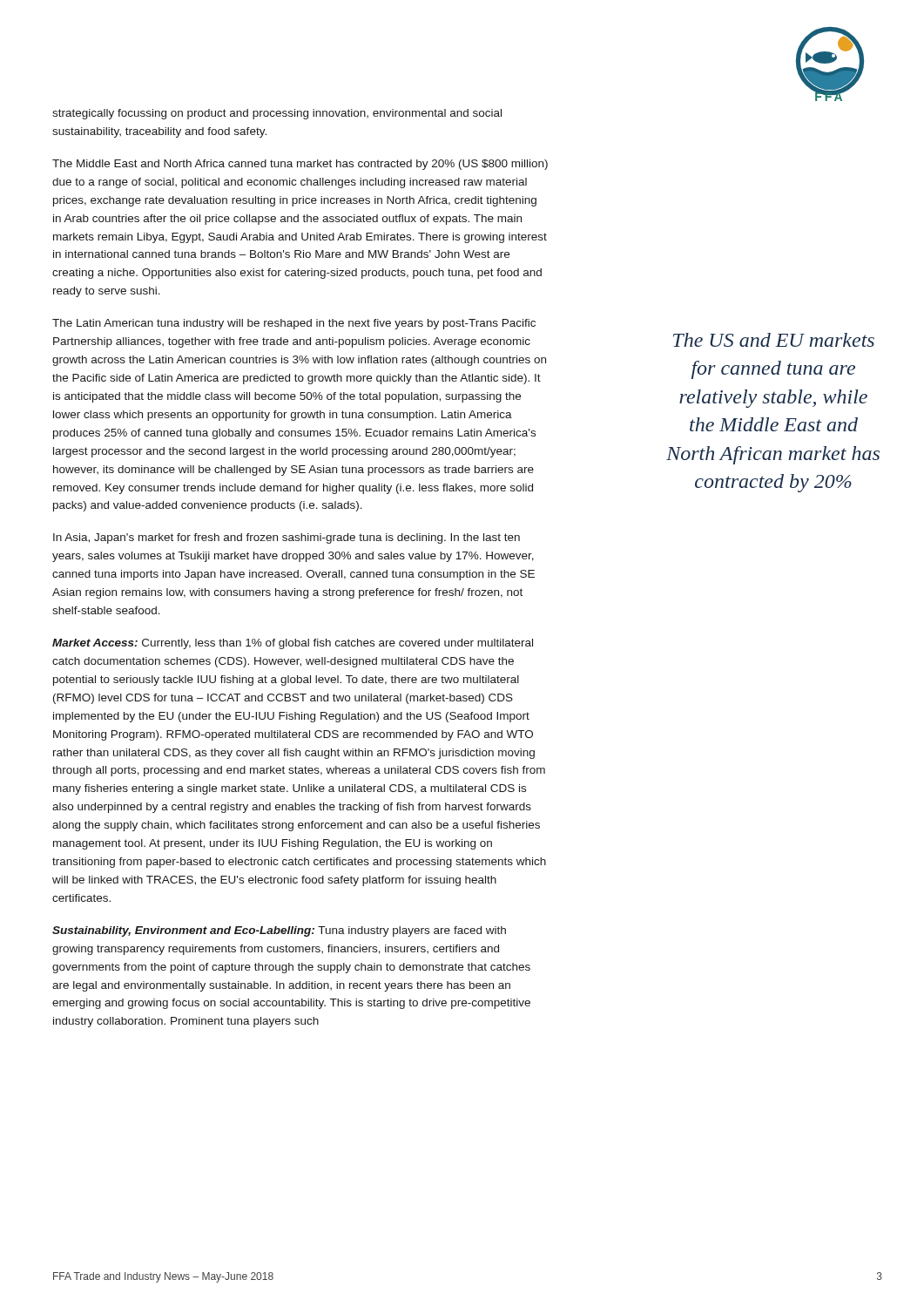The height and width of the screenshot is (1307, 924).
Task: Find the block on this page that starts "The Latin American tuna"
Action: pos(300,415)
